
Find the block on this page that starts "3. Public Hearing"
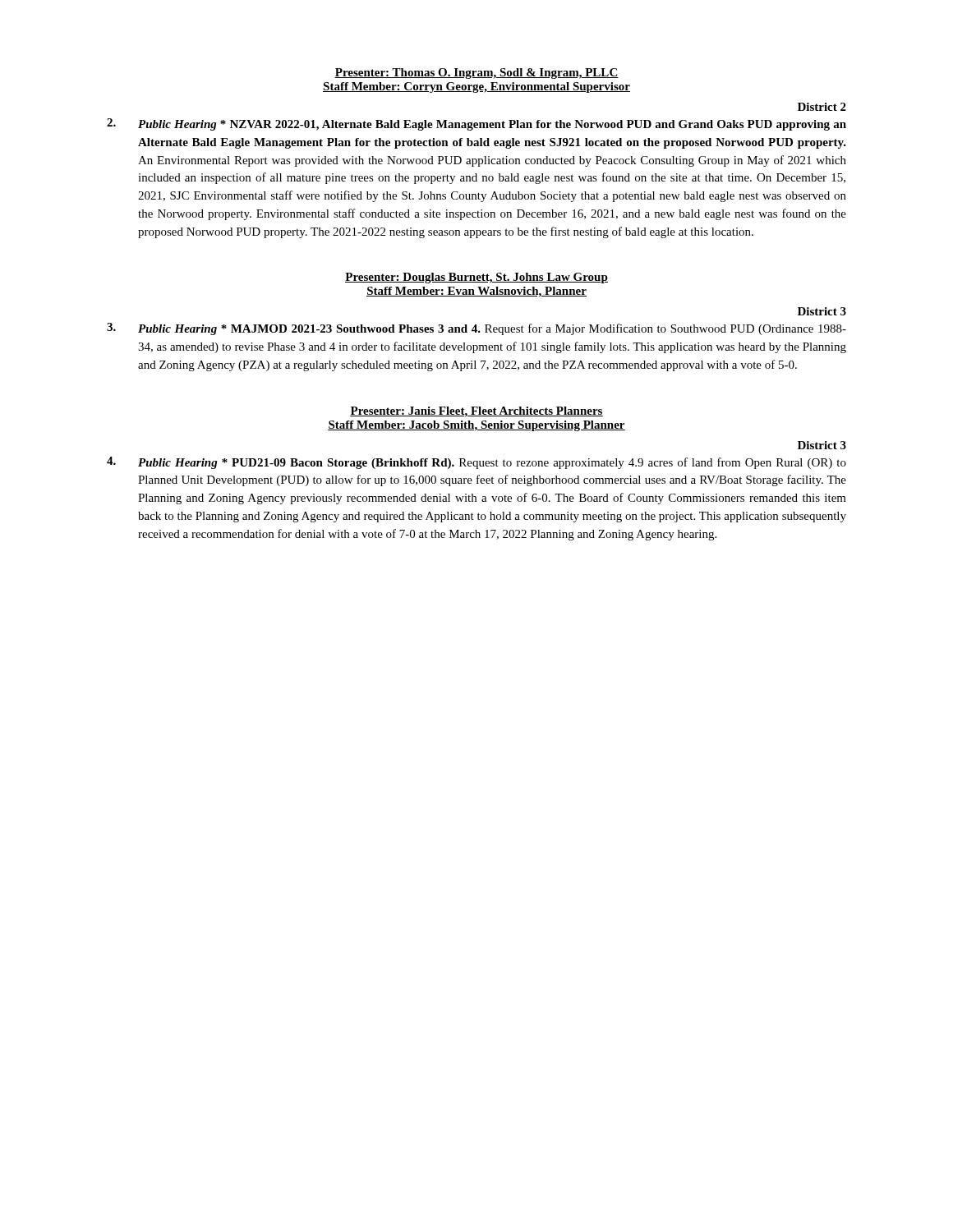[476, 347]
